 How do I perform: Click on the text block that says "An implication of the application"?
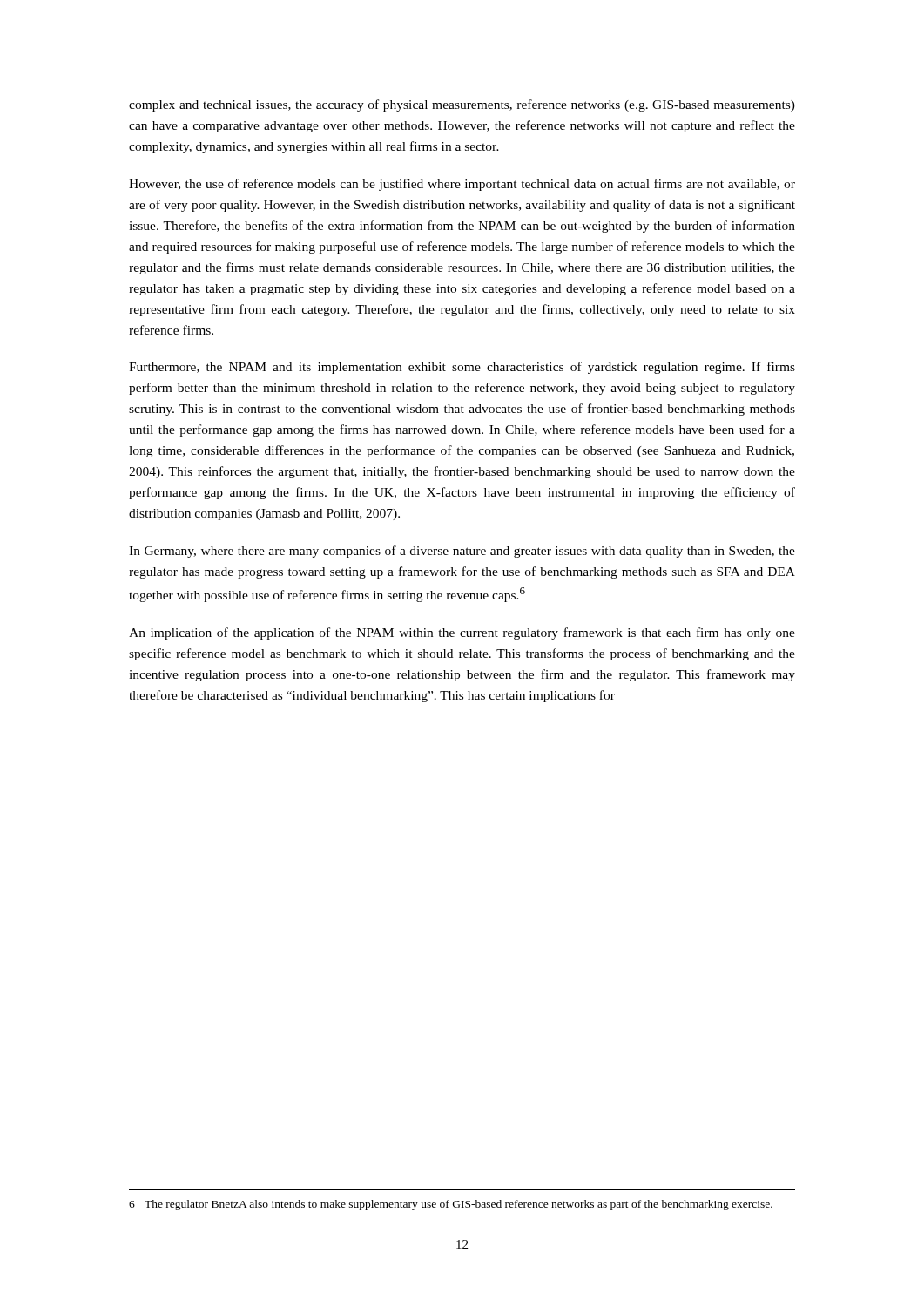(462, 663)
